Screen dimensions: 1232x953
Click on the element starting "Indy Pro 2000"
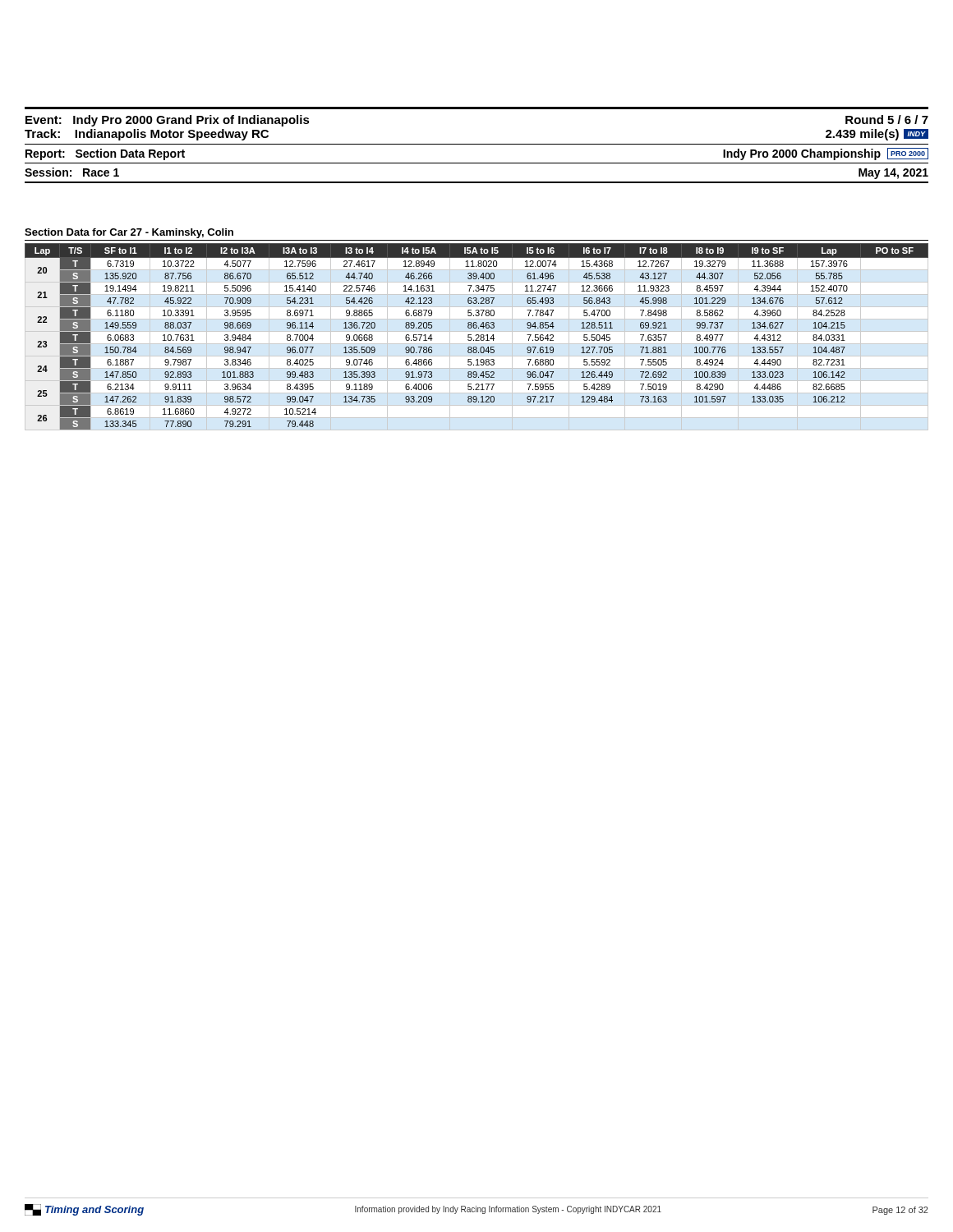(826, 154)
